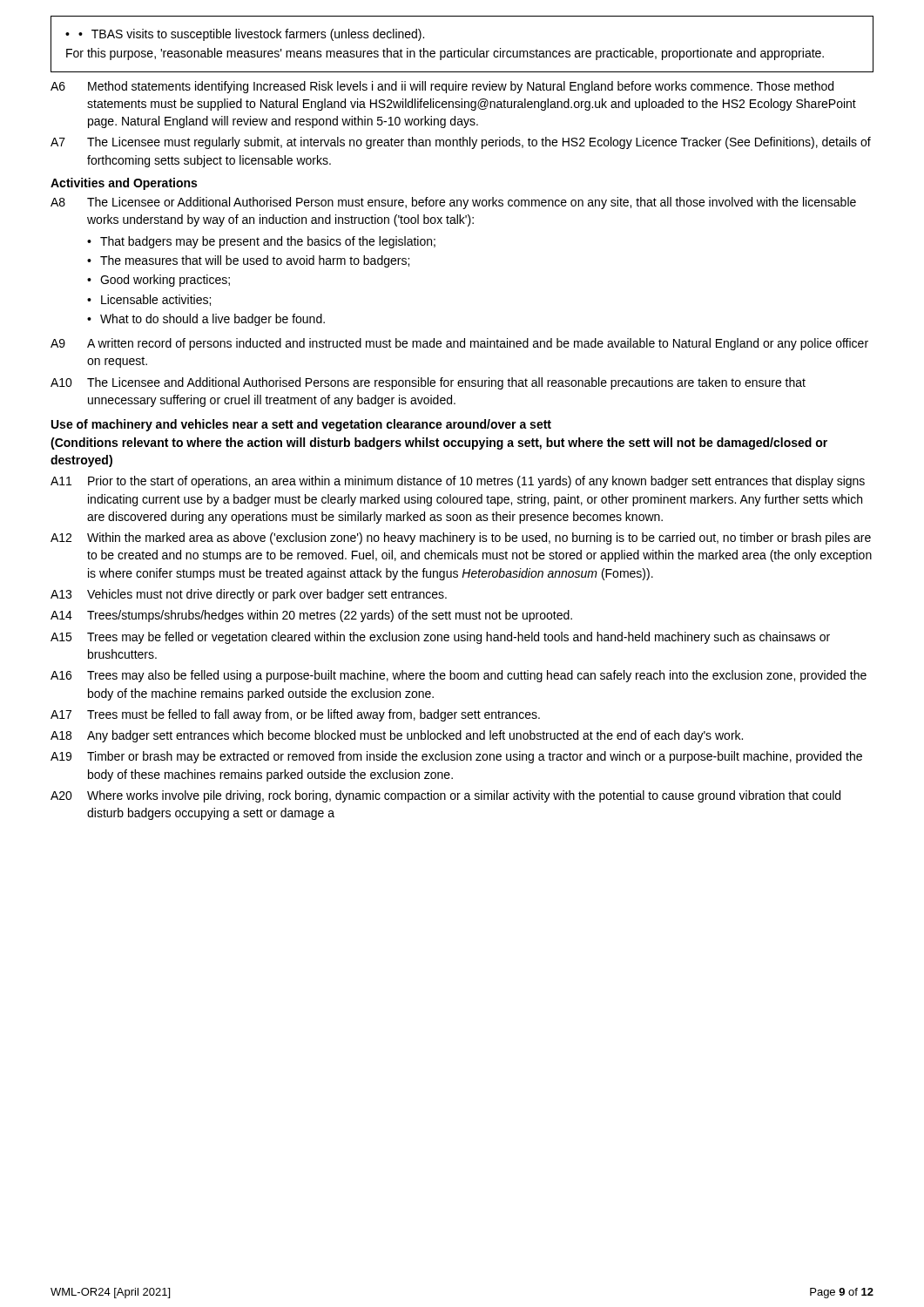Find the list item that says "• TBAS visits to susceptible"
Screen dimensions: 1307x924
tap(245, 35)
